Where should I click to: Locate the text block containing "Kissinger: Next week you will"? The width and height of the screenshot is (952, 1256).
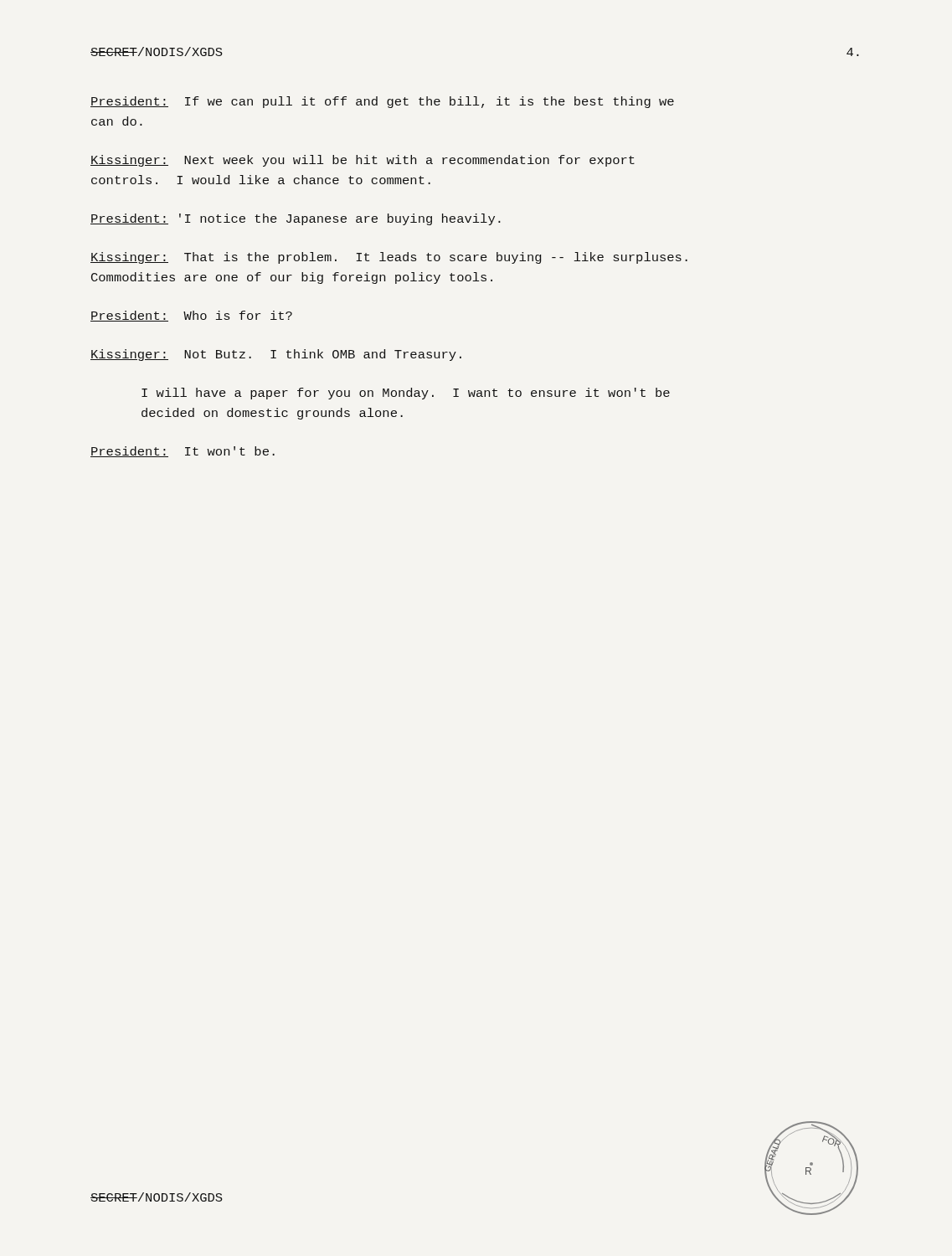(363, 171)
